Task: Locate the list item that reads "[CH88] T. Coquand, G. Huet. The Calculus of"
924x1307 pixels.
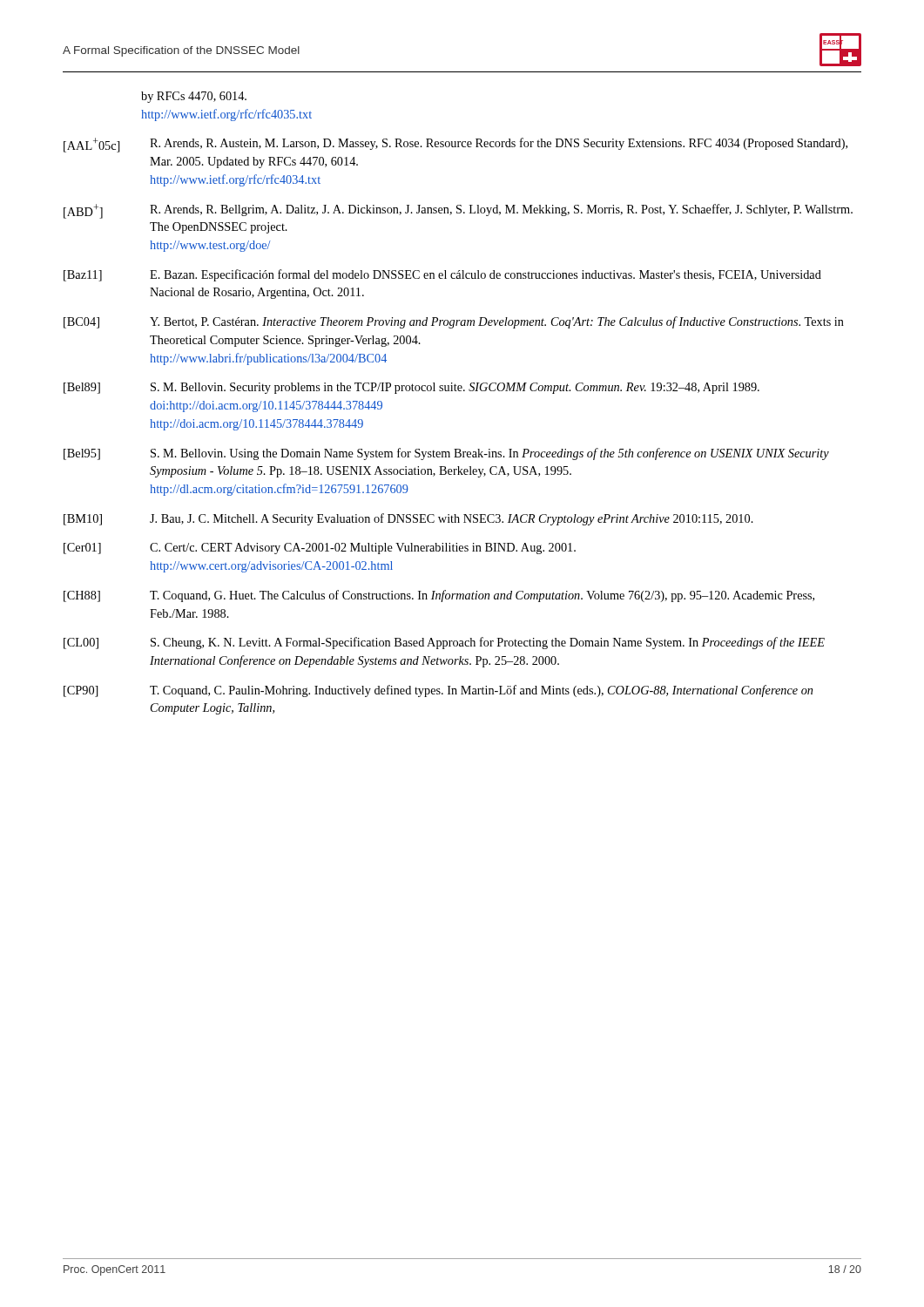Action: coord(462,604)
